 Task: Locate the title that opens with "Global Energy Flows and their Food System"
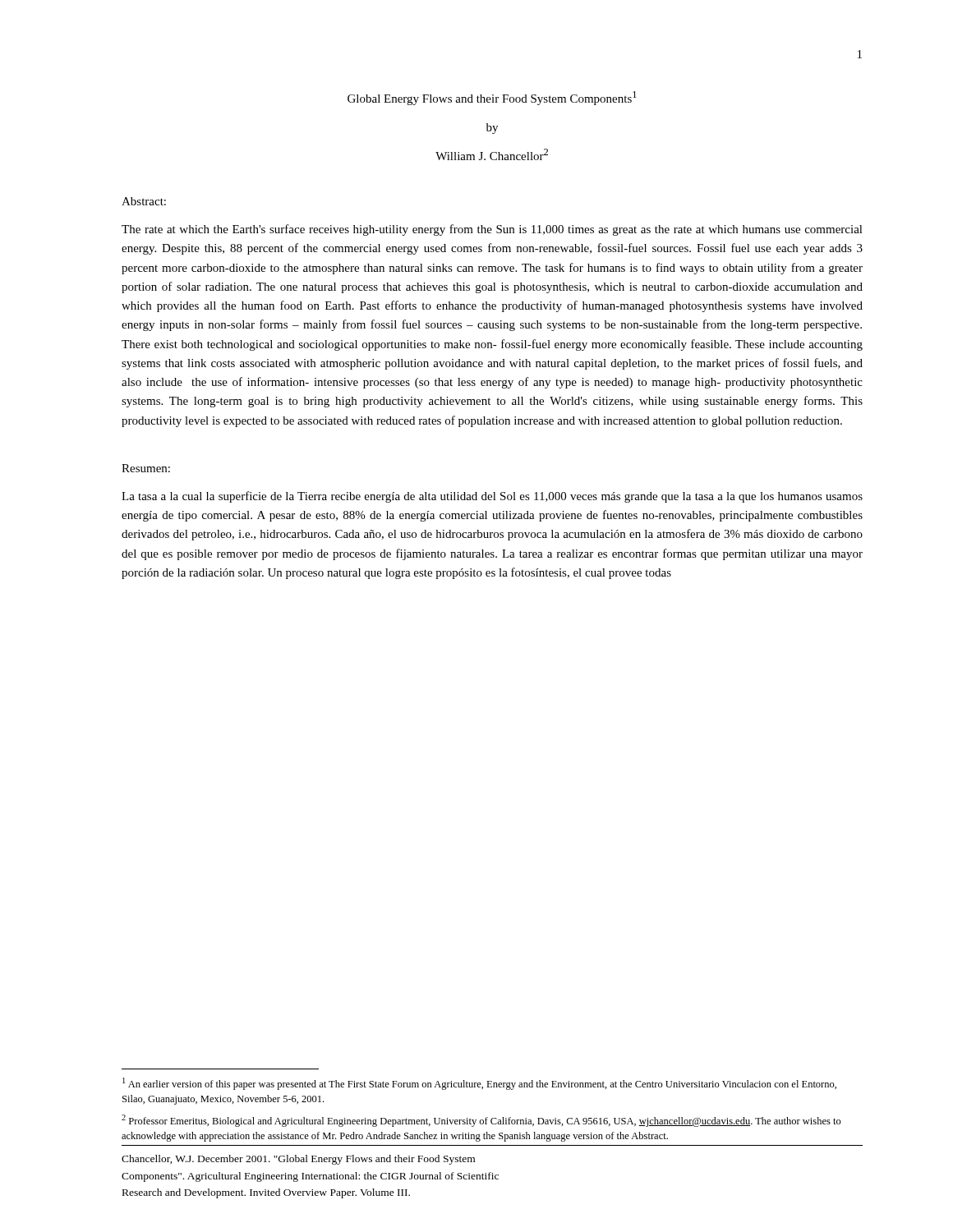pyautogui.click(x=492, y=97)
